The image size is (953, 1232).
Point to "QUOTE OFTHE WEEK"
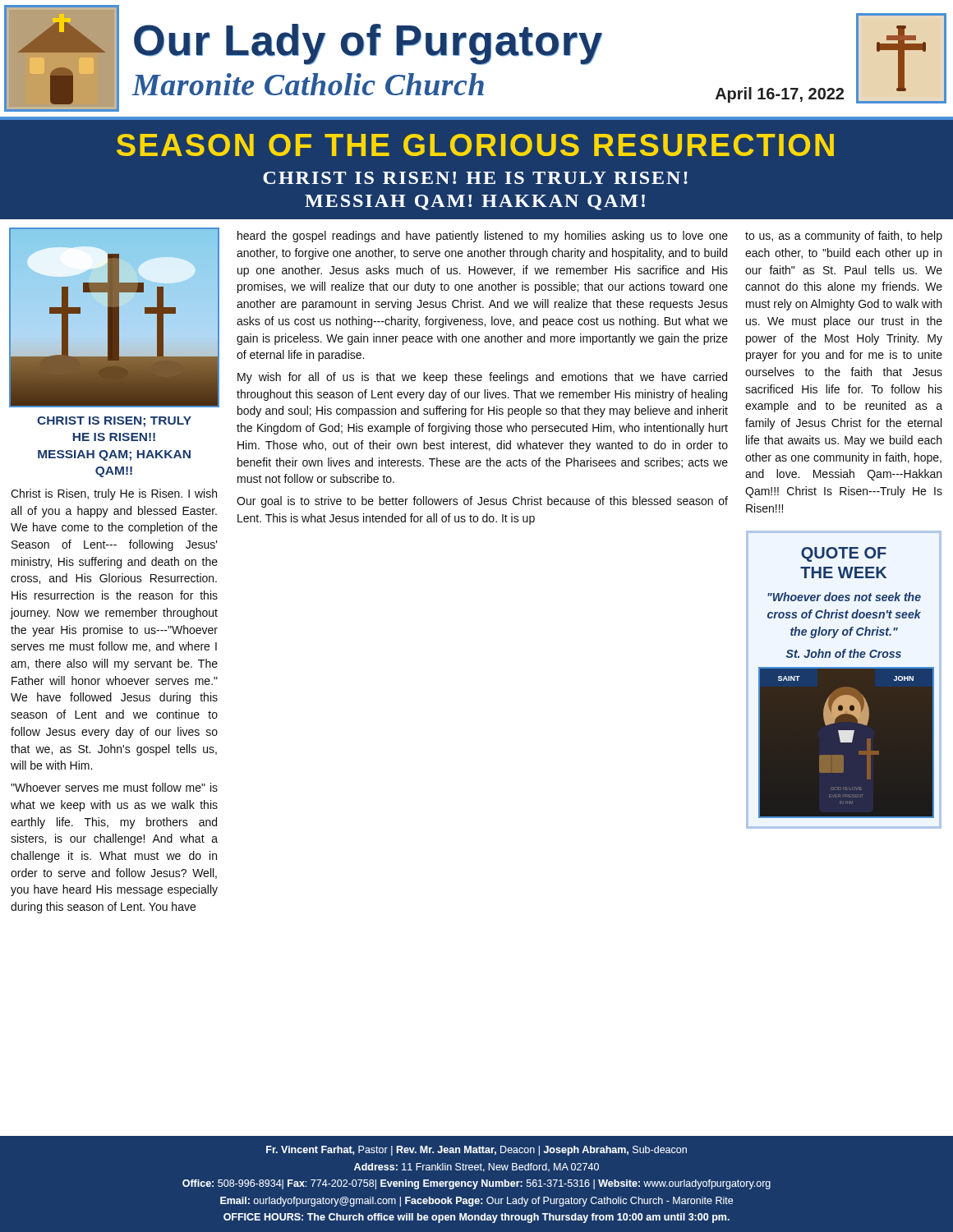pos(844,562)
